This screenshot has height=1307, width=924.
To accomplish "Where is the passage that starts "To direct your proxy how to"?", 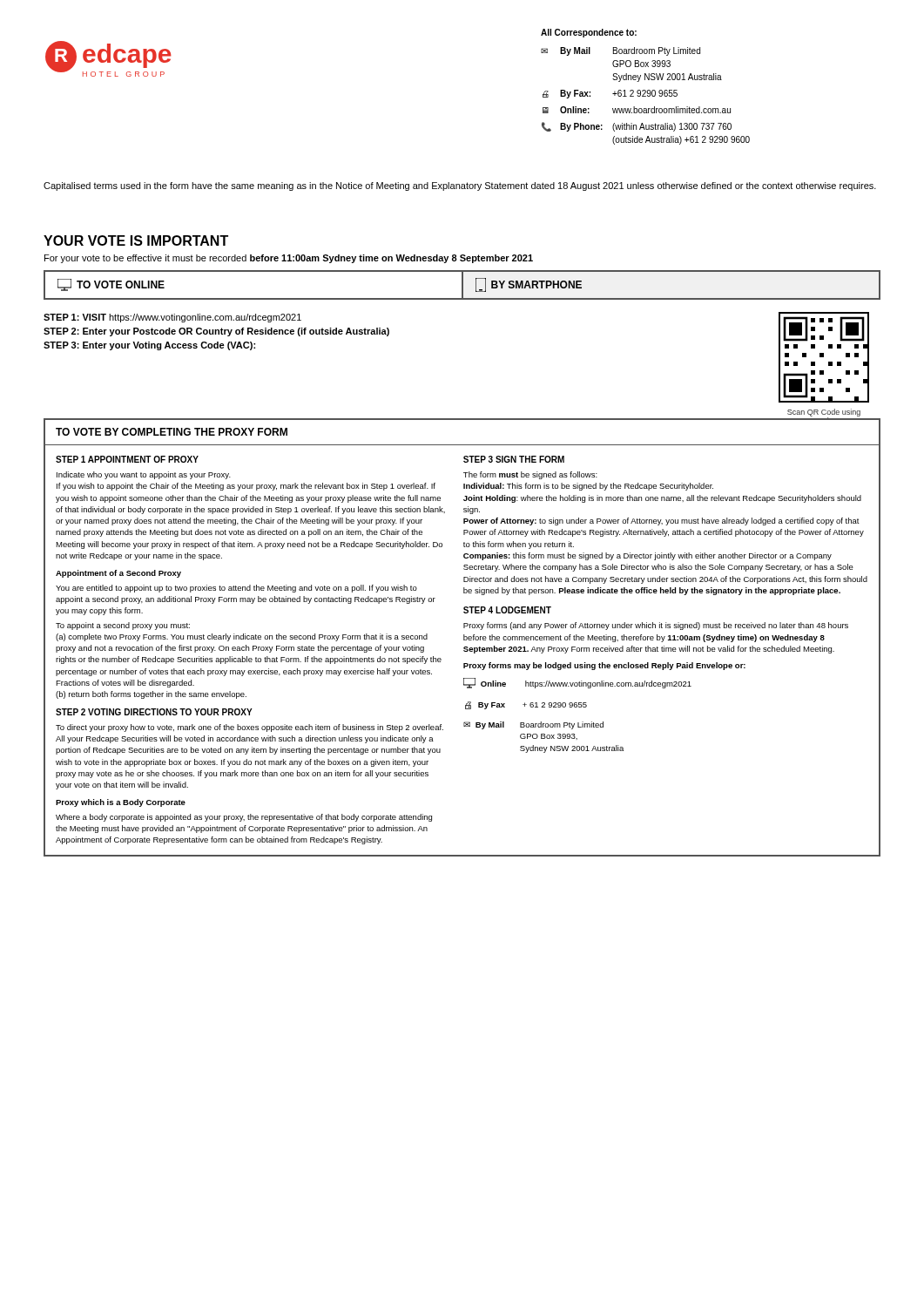I will point(250,756).
